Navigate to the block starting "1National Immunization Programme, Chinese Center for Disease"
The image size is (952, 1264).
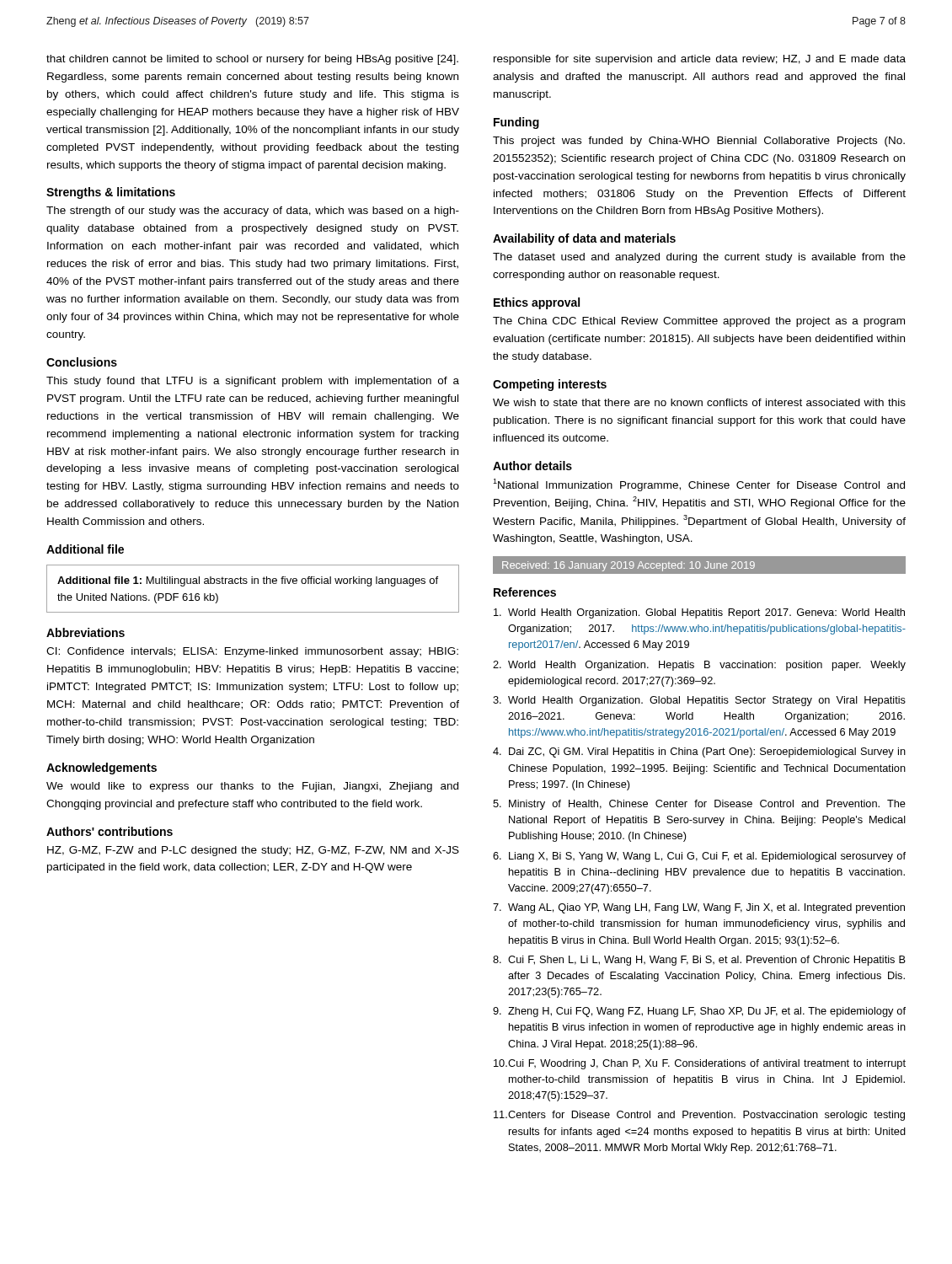click(x=699, y=511)
